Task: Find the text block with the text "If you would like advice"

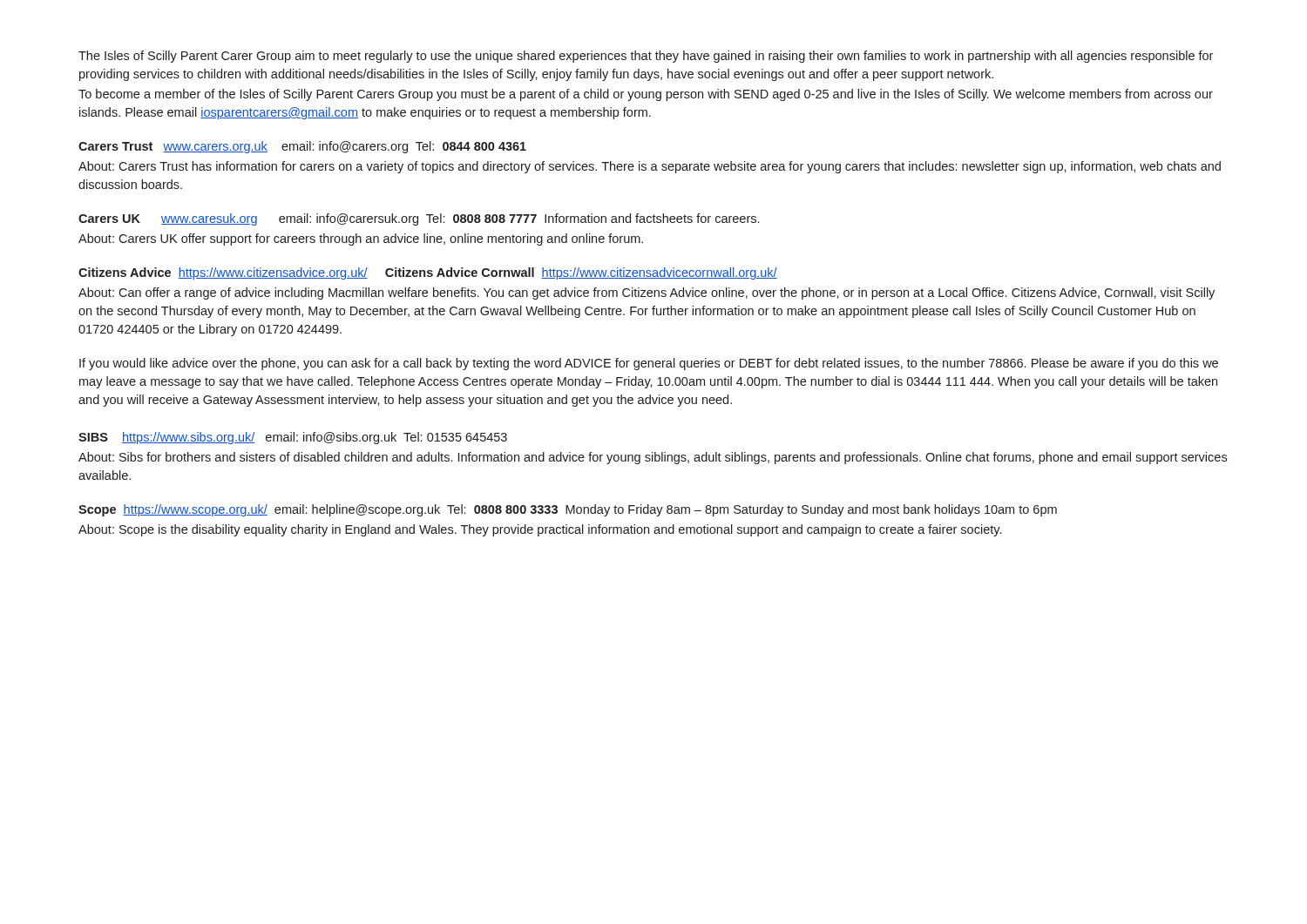Action: [654, 382]
